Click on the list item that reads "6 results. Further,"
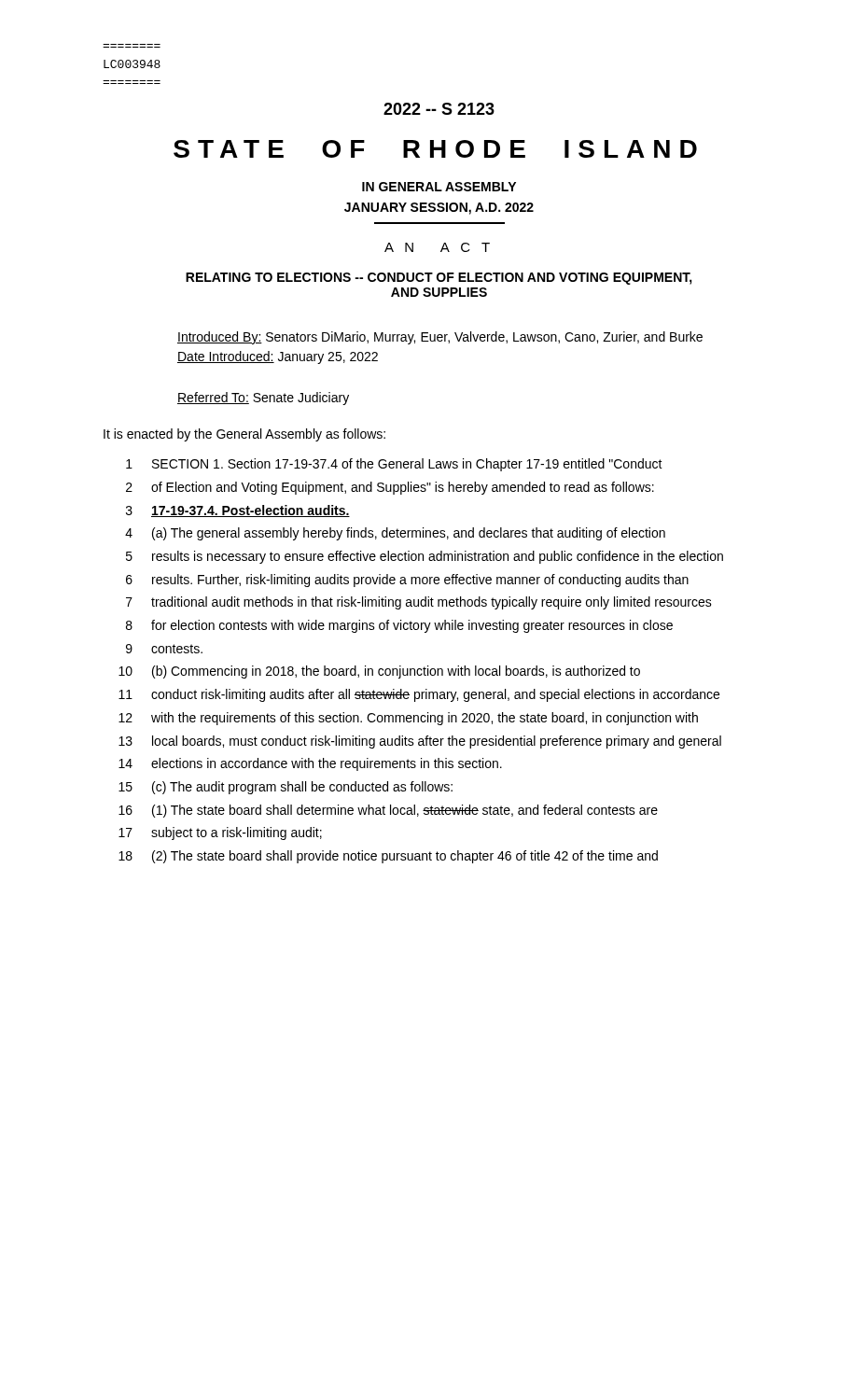 click(x=439, y=580)
